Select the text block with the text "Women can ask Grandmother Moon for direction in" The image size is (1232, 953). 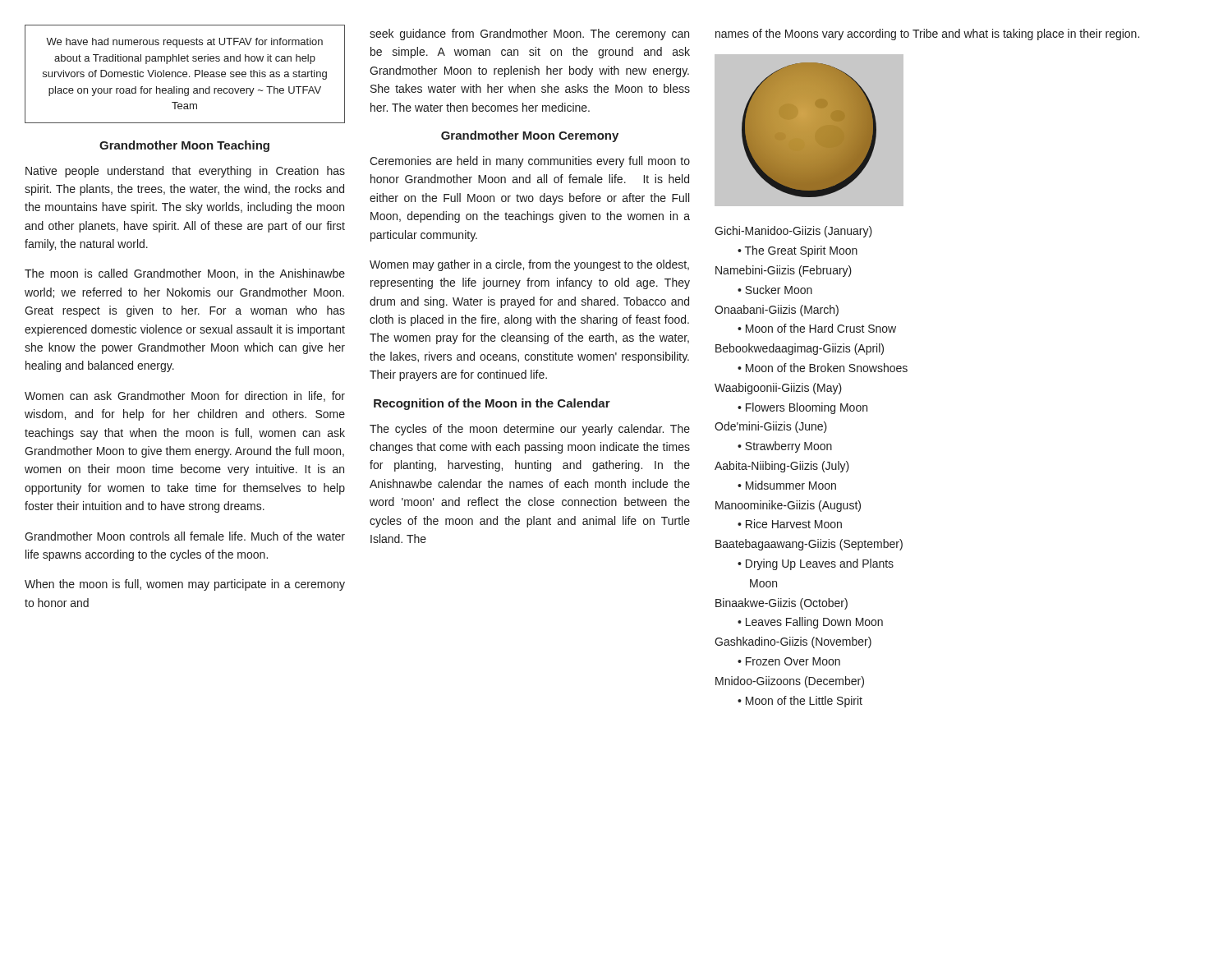pos(185,451)
